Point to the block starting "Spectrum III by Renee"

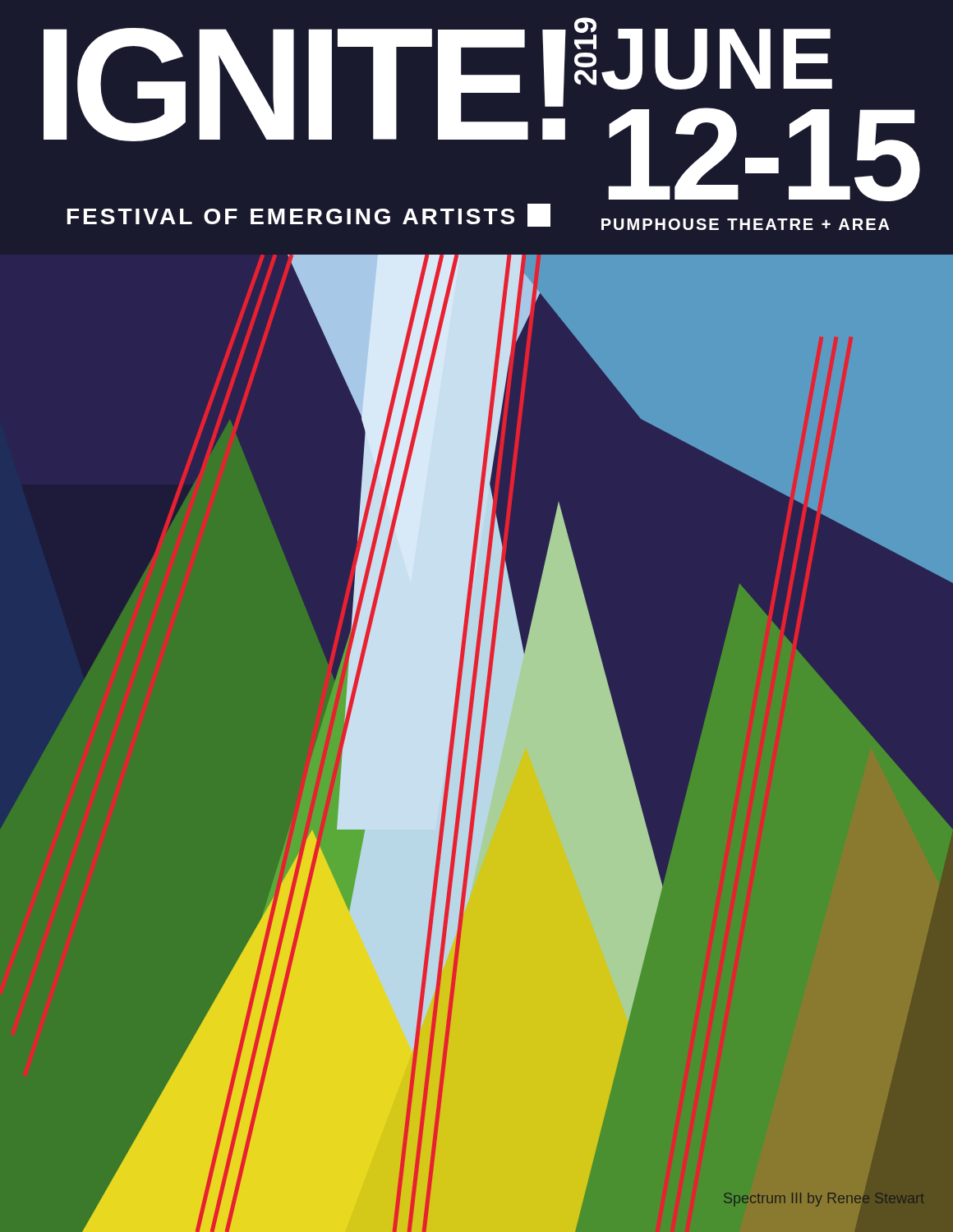tap(824, 1198)
